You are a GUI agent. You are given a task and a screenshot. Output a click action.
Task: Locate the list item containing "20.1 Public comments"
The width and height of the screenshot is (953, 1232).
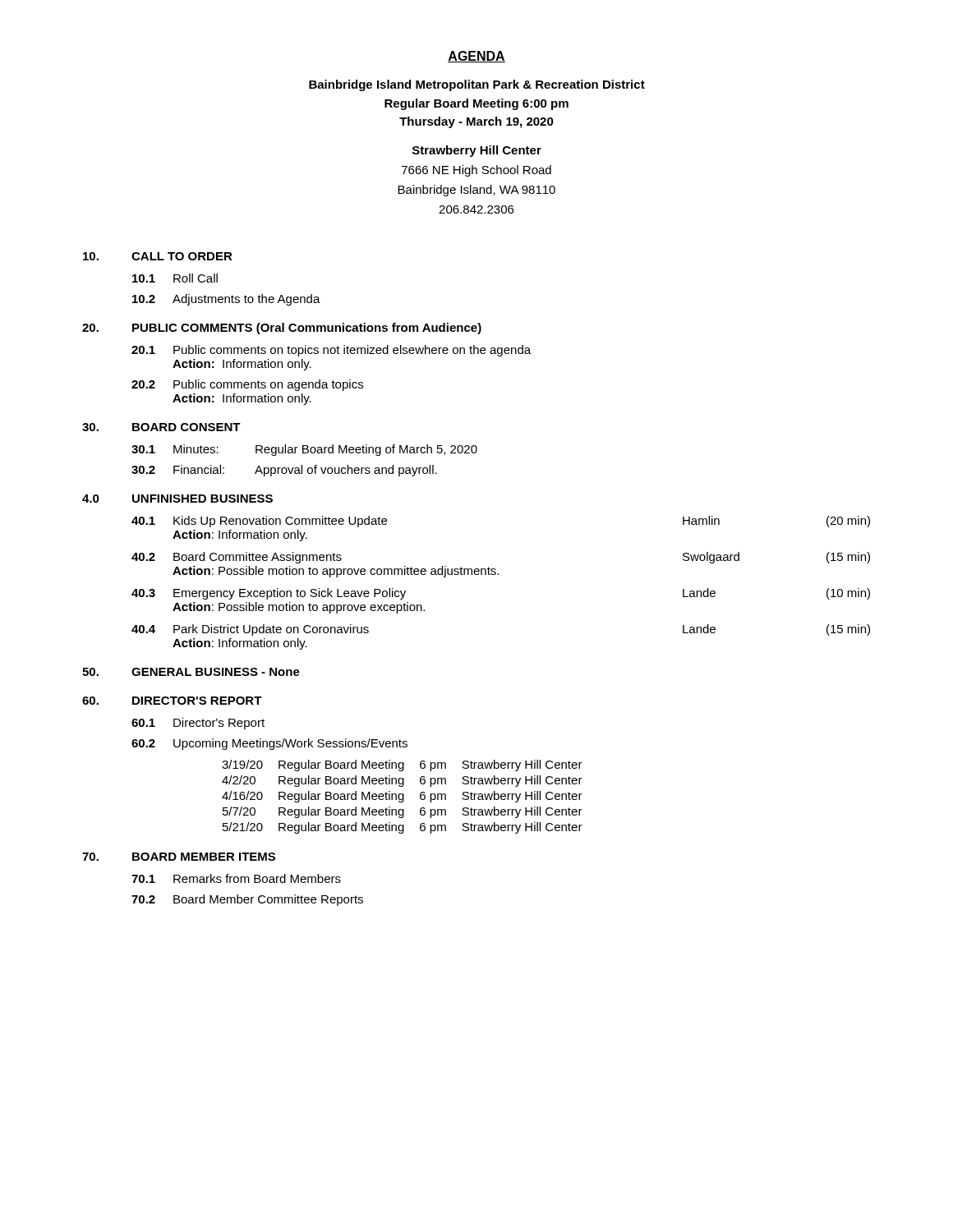click(501, 356)
